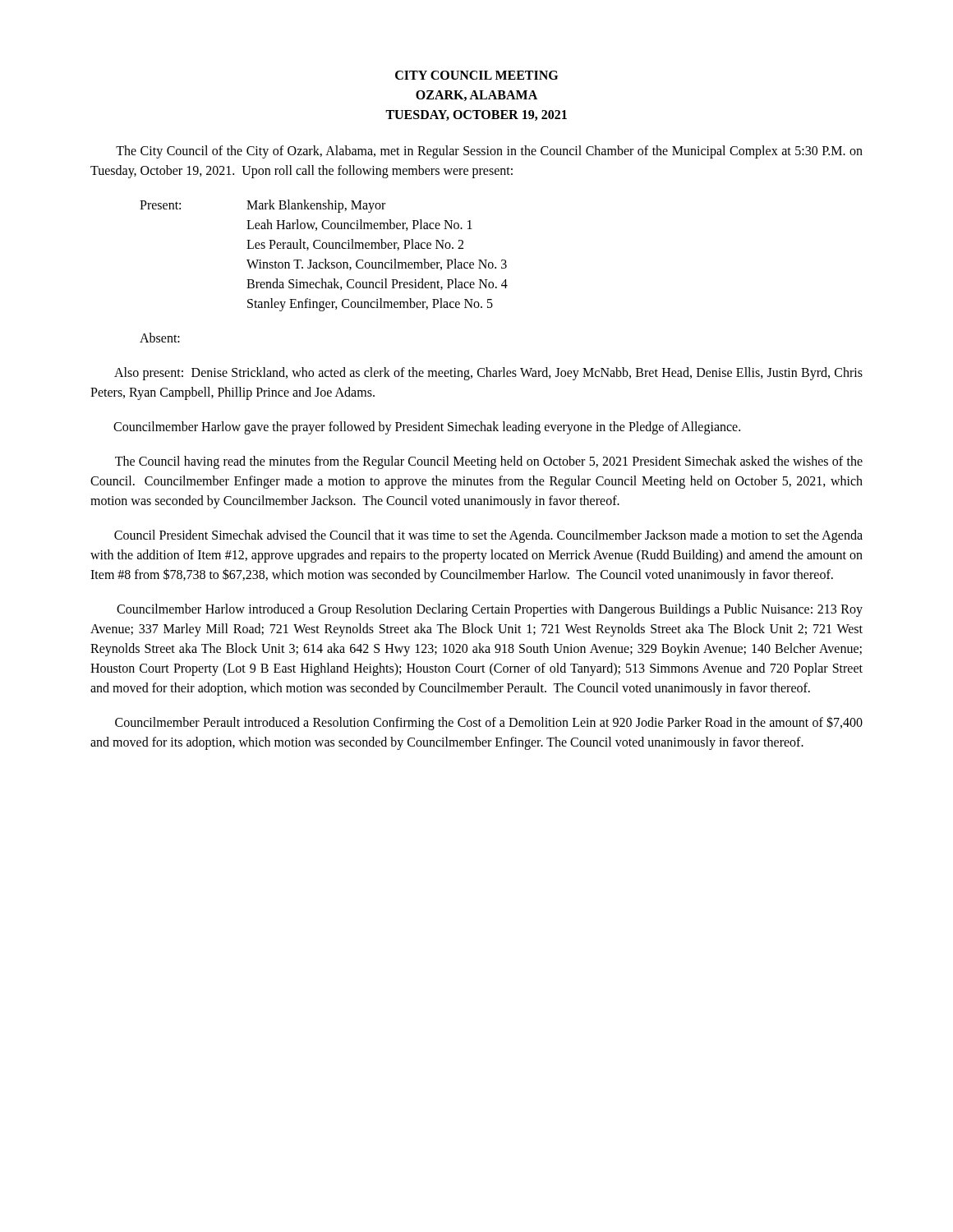
Task: Locate the text block that reads "Councilmember Harlow introduced a Group Resolution"
Action: 476,648
